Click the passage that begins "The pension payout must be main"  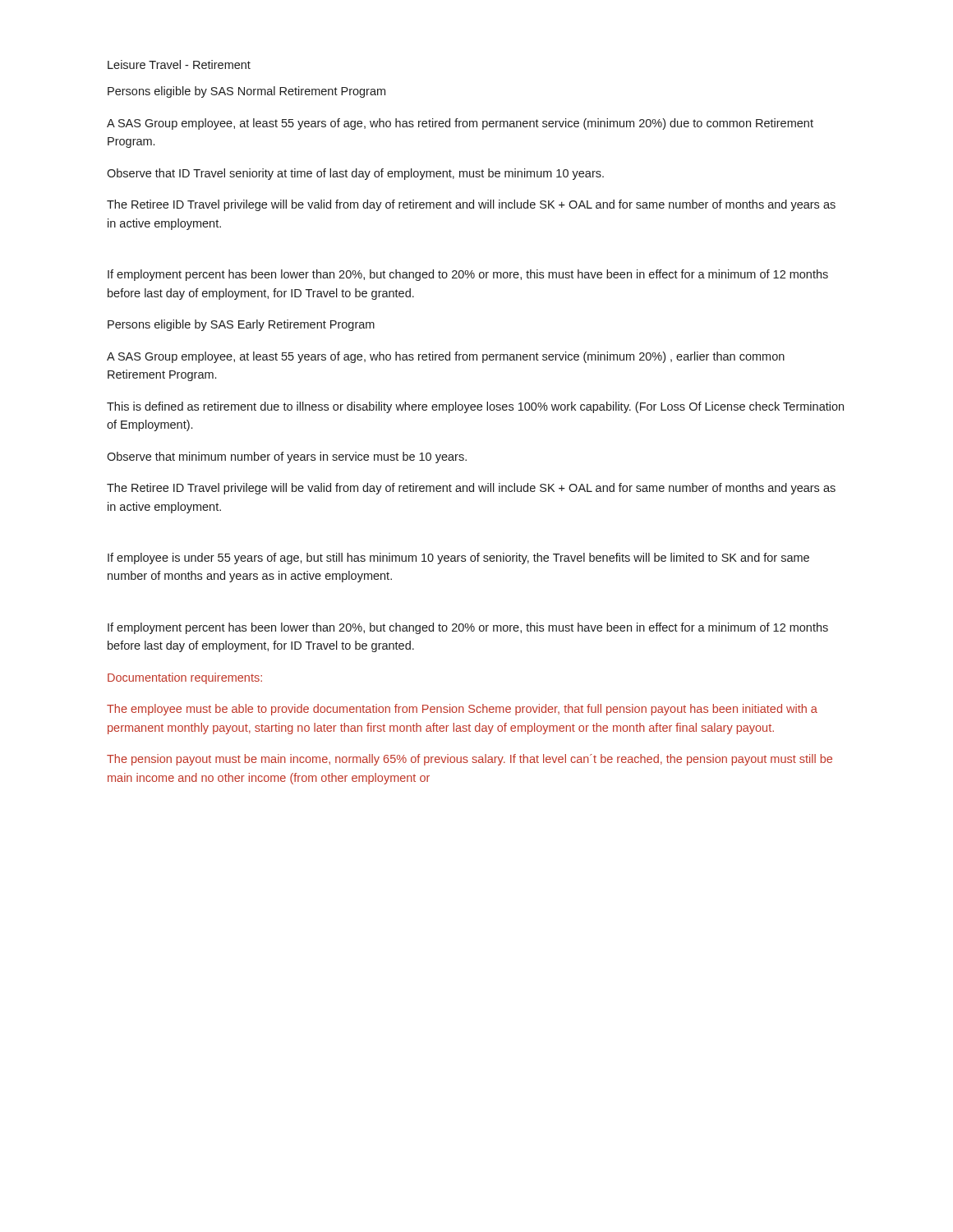click(470, 768)
